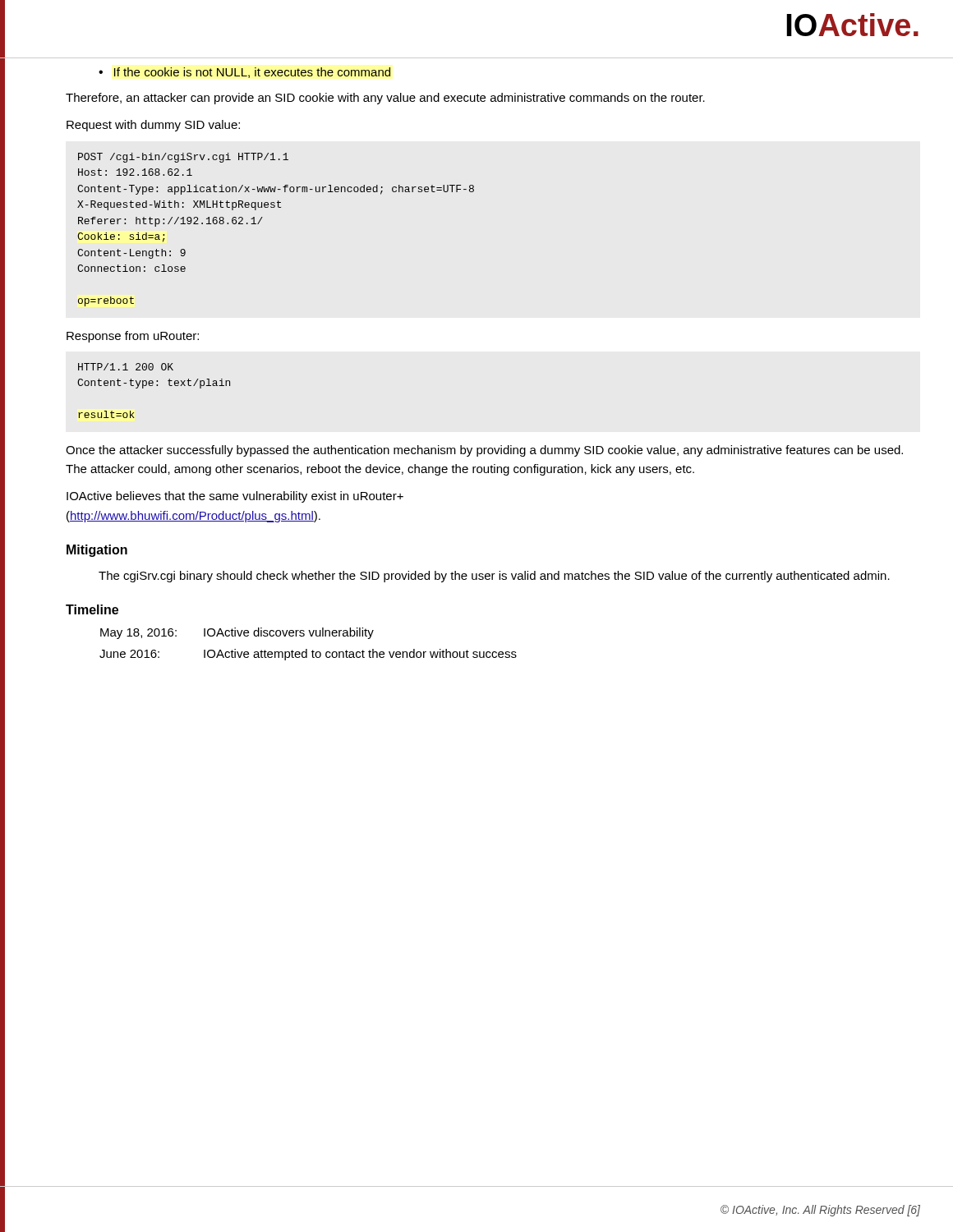This screenshot has height=1232, width=953.
Task: Locate the table with the text "IOActive discovers vulnerability"
Action: tap(493, 643)
